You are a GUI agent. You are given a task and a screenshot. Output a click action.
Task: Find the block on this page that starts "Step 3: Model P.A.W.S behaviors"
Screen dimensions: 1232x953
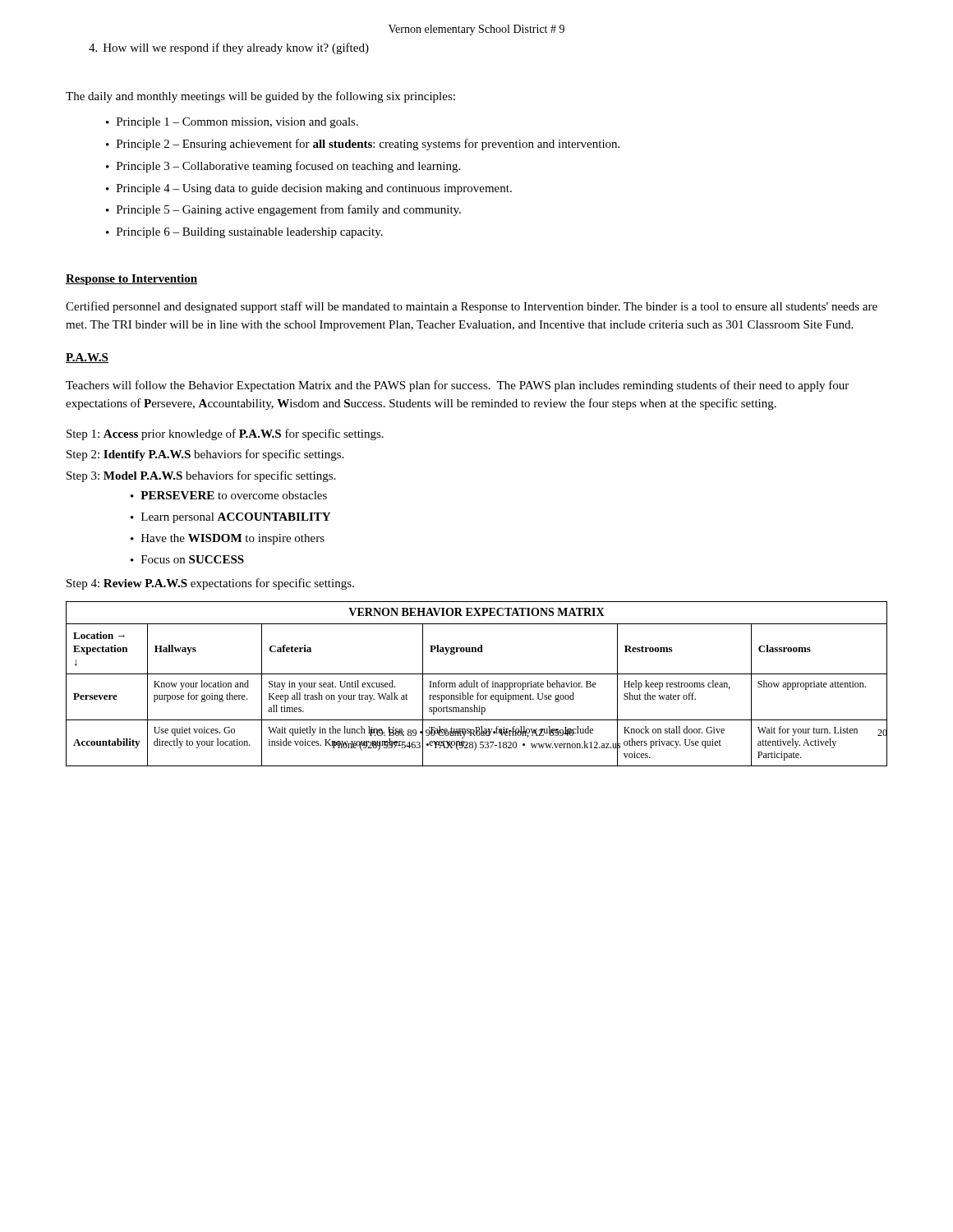click(201, 475)
